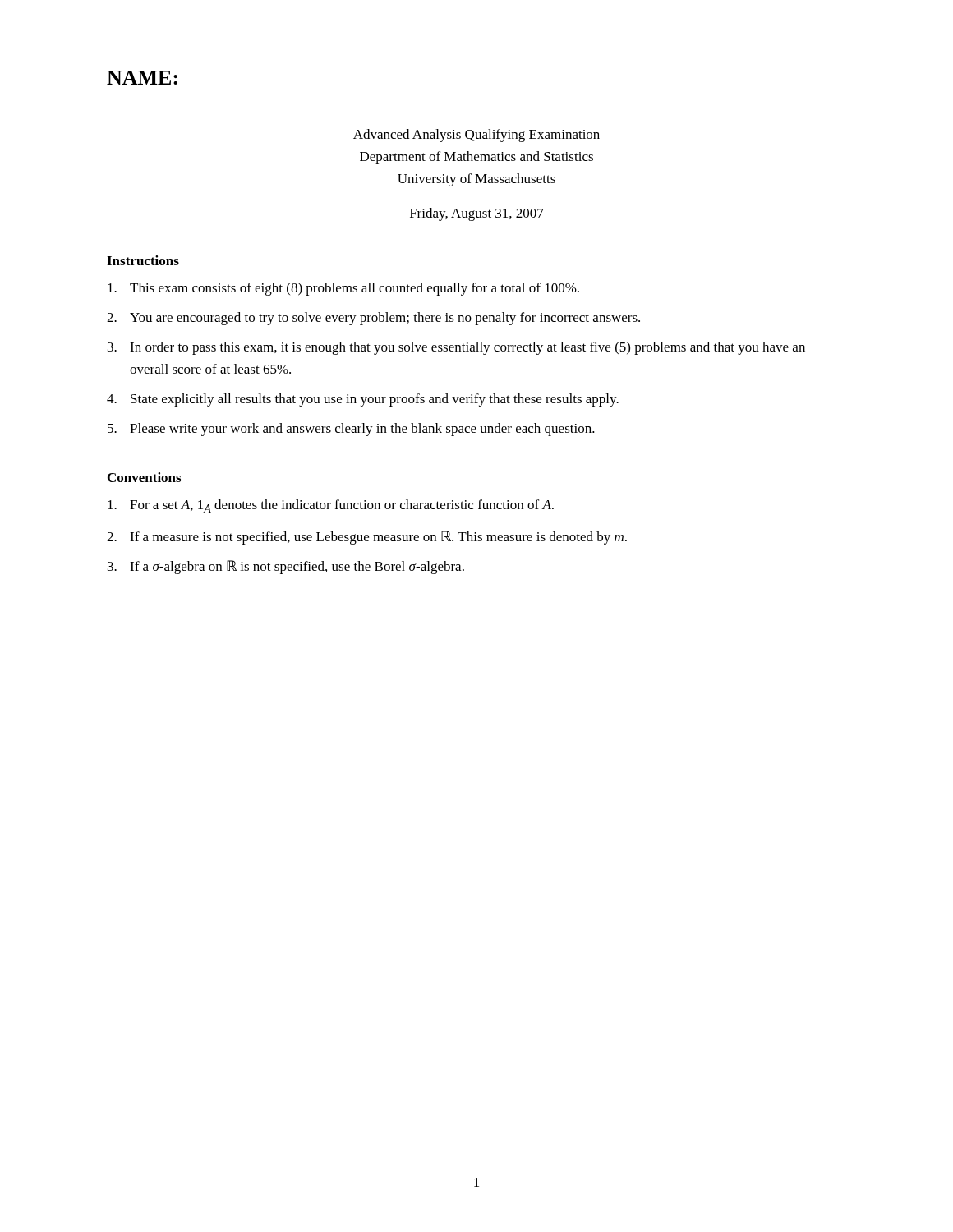
Task: Point to the block beginning "This exam consists"
Action: (476, 288)
